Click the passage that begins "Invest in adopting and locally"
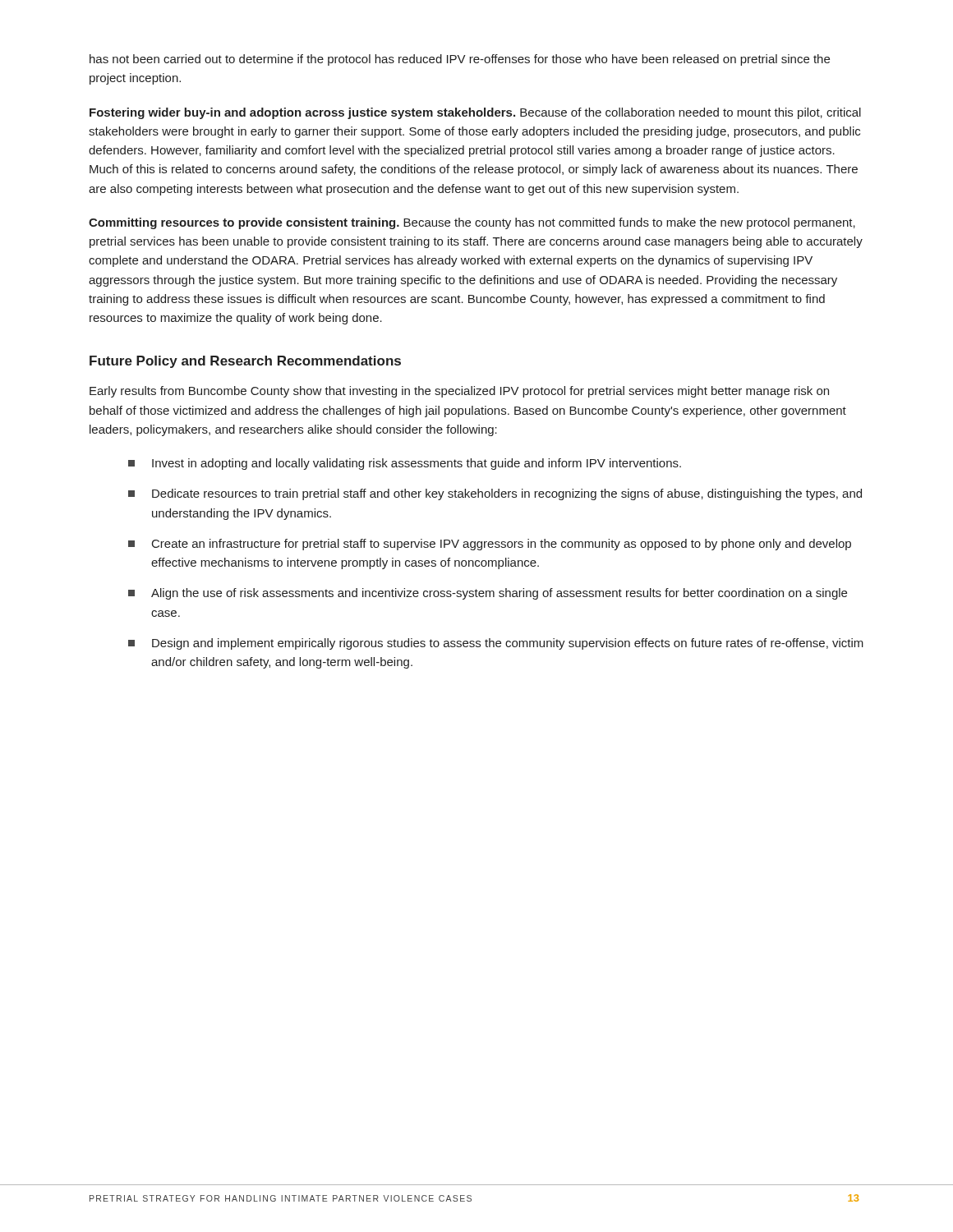953x1232 pixels. pos(405,463)
